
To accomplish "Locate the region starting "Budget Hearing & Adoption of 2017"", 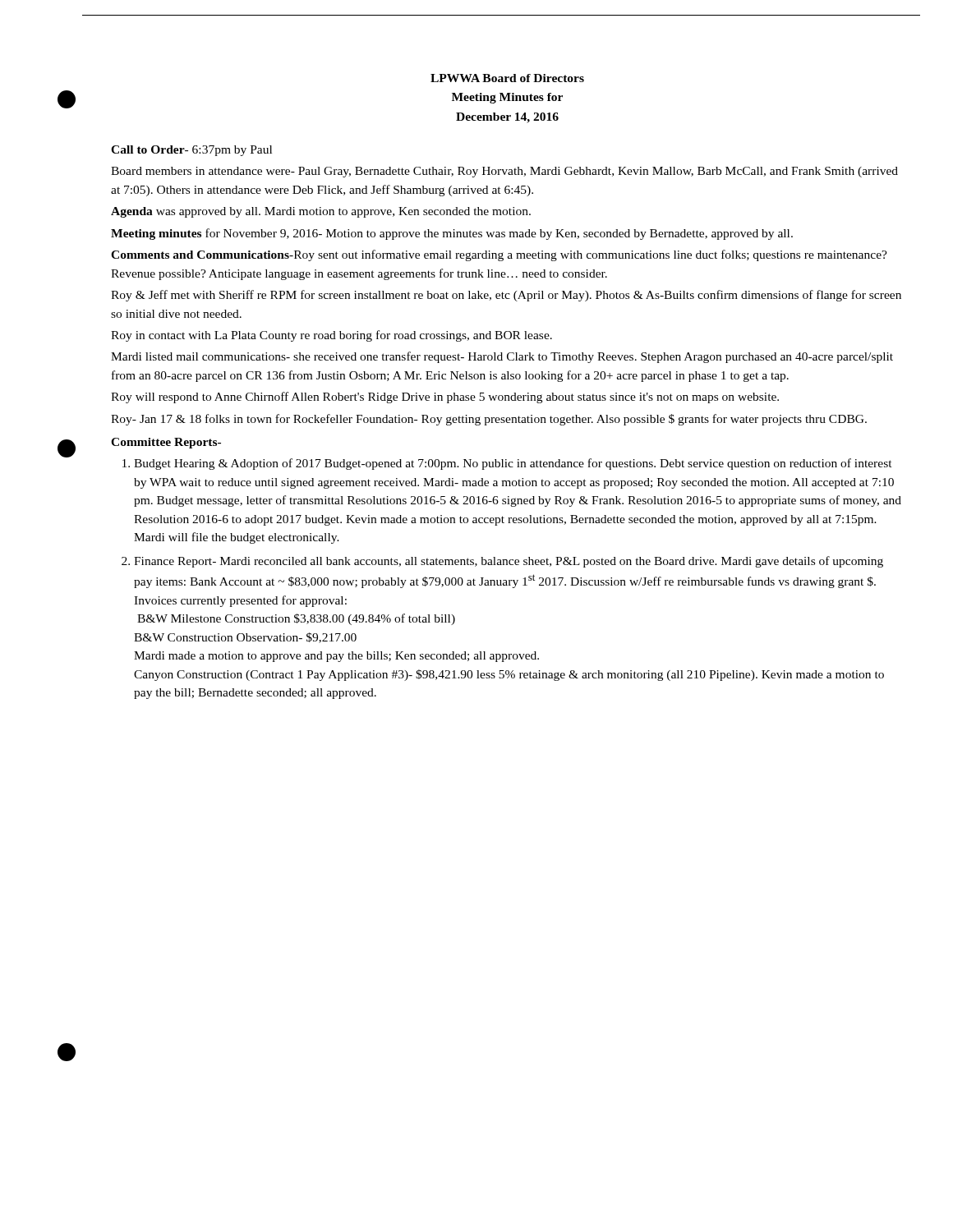I will point(518,500).
